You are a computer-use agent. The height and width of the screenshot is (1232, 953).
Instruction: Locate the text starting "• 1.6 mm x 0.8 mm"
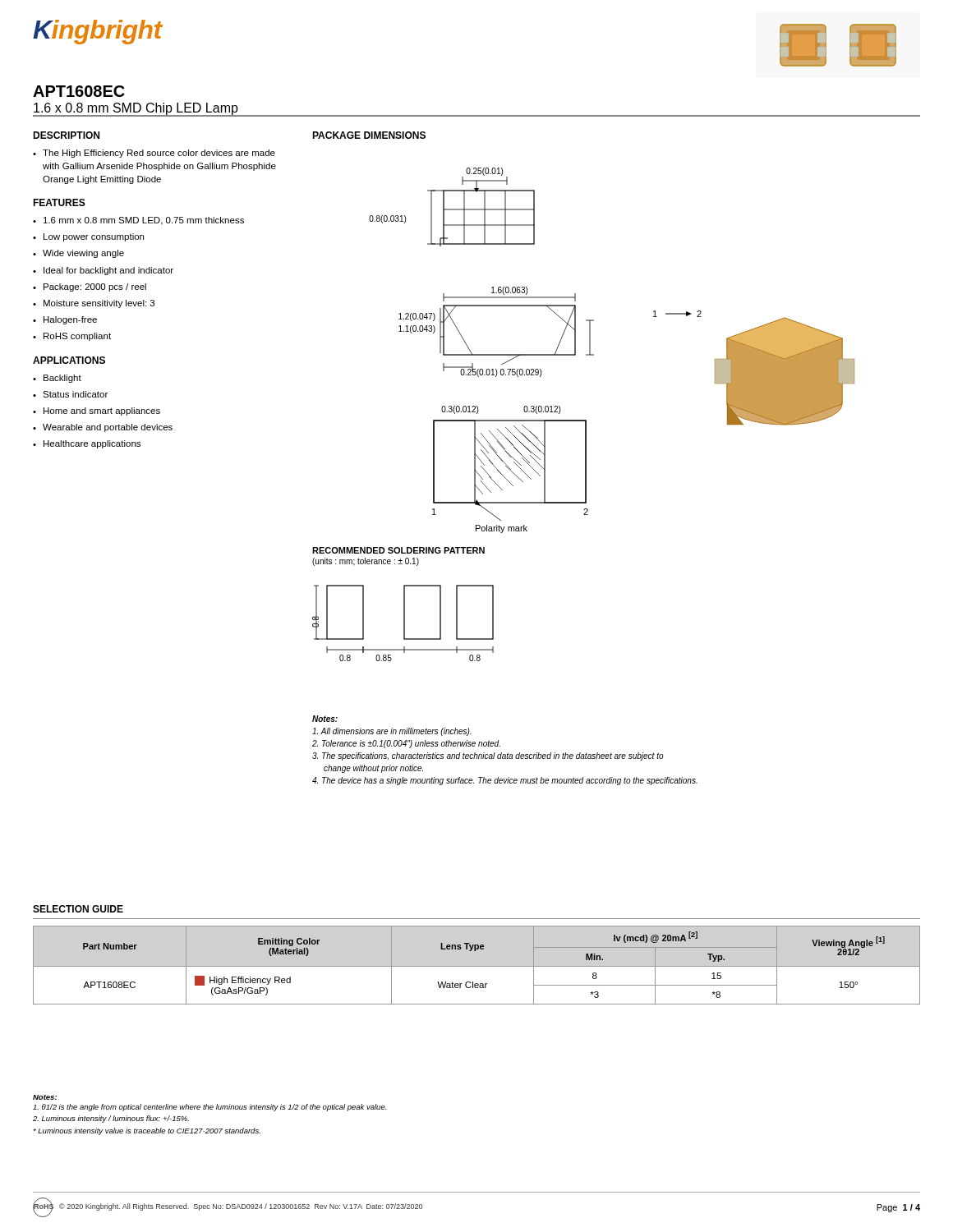[139, 221]
